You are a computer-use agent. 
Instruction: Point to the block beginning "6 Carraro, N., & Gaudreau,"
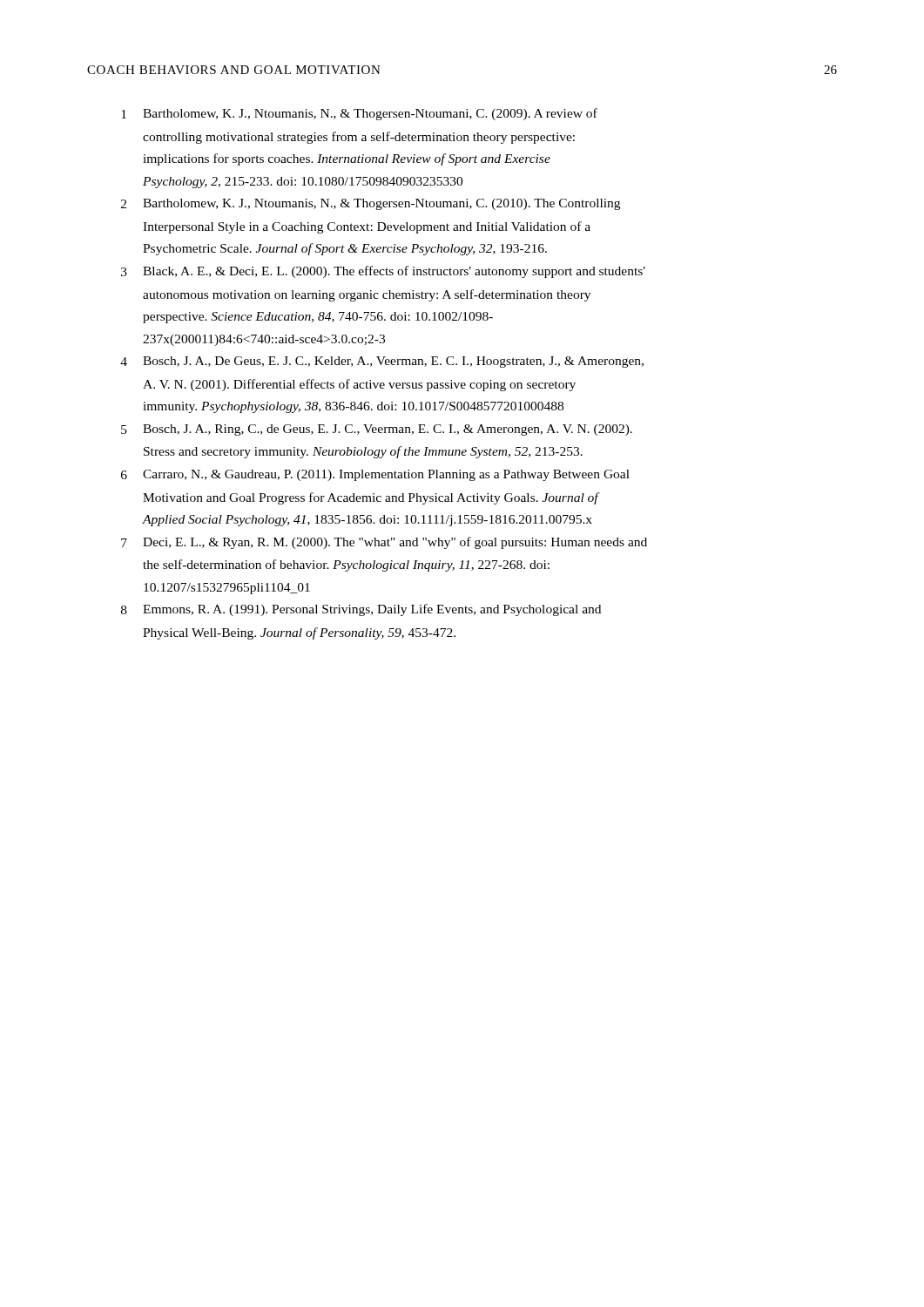358,474
